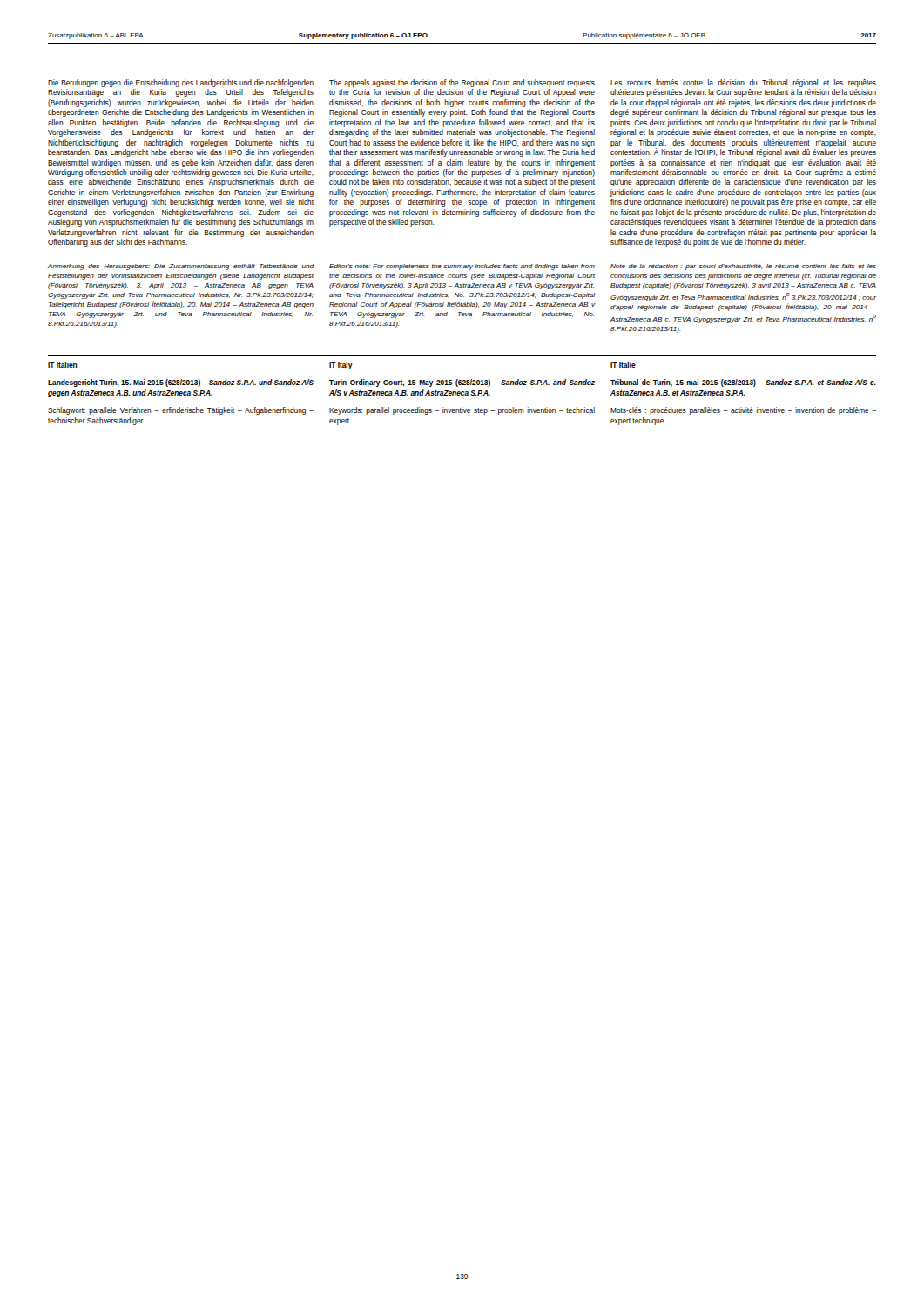Find "IT Italy" on this page

pos(341,365)
